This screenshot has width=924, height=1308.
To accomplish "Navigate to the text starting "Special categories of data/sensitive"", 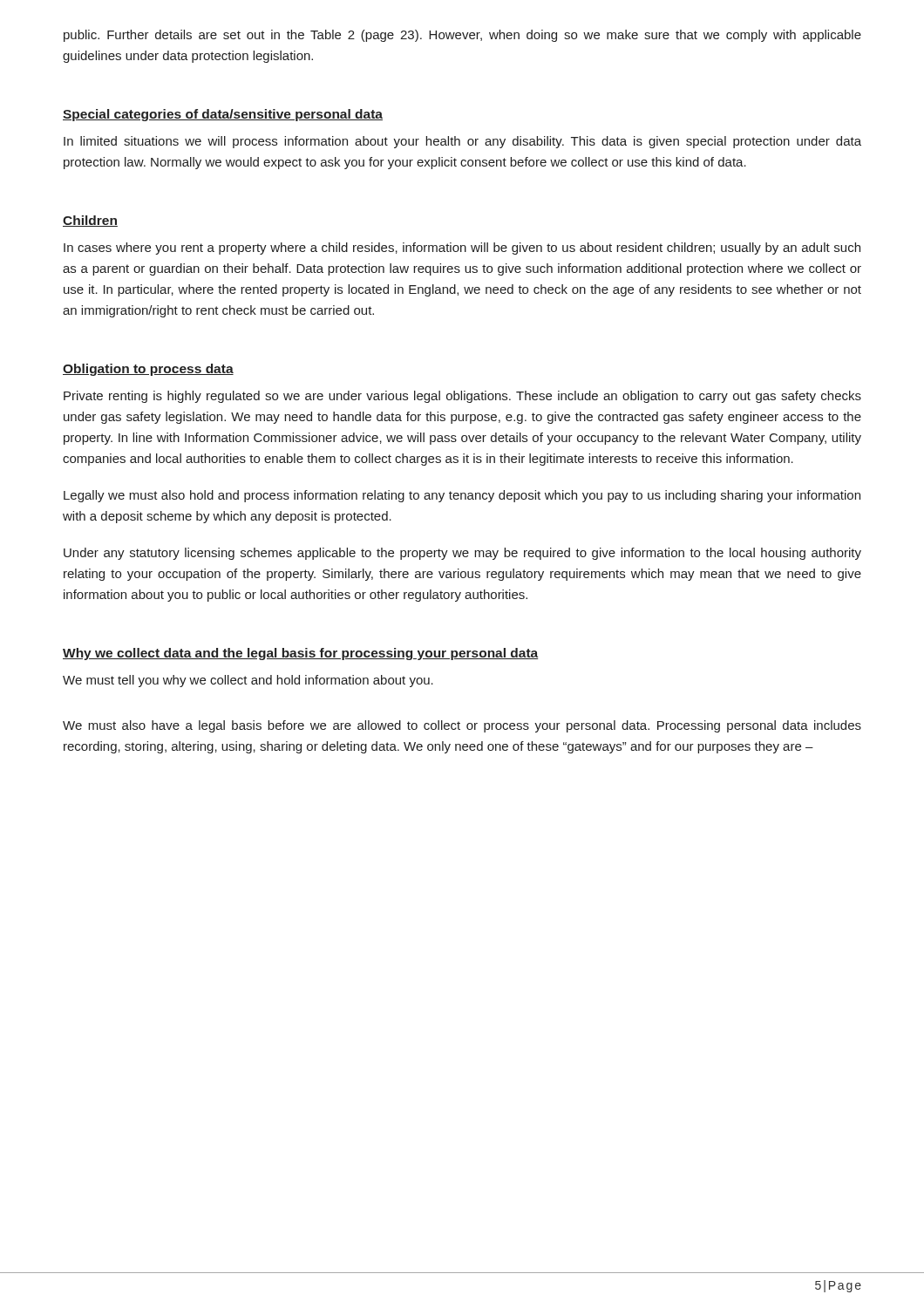I will 223,114.
